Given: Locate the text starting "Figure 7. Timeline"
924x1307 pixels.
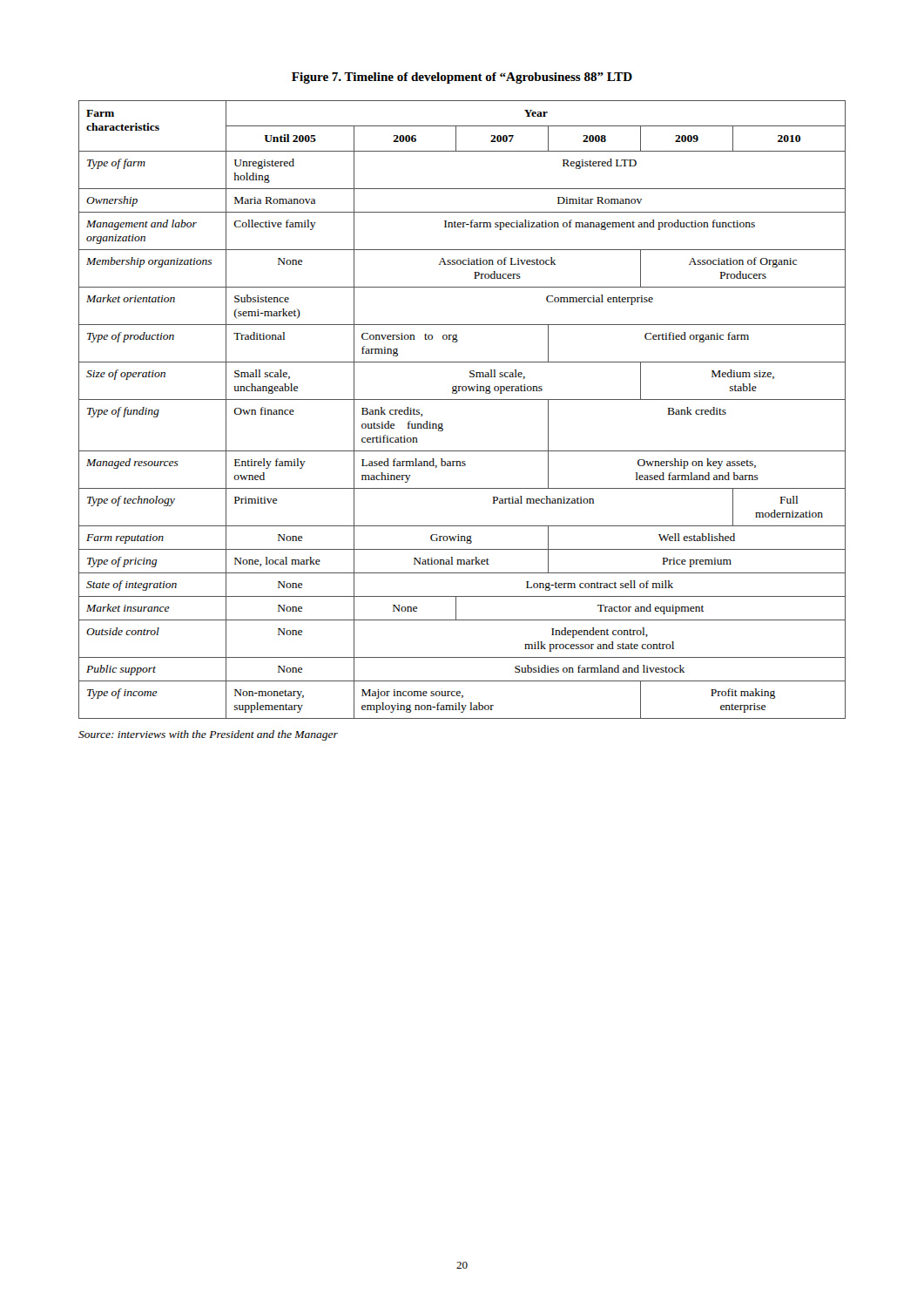Looking at the screenshot, I should click(x=462, y=77).
